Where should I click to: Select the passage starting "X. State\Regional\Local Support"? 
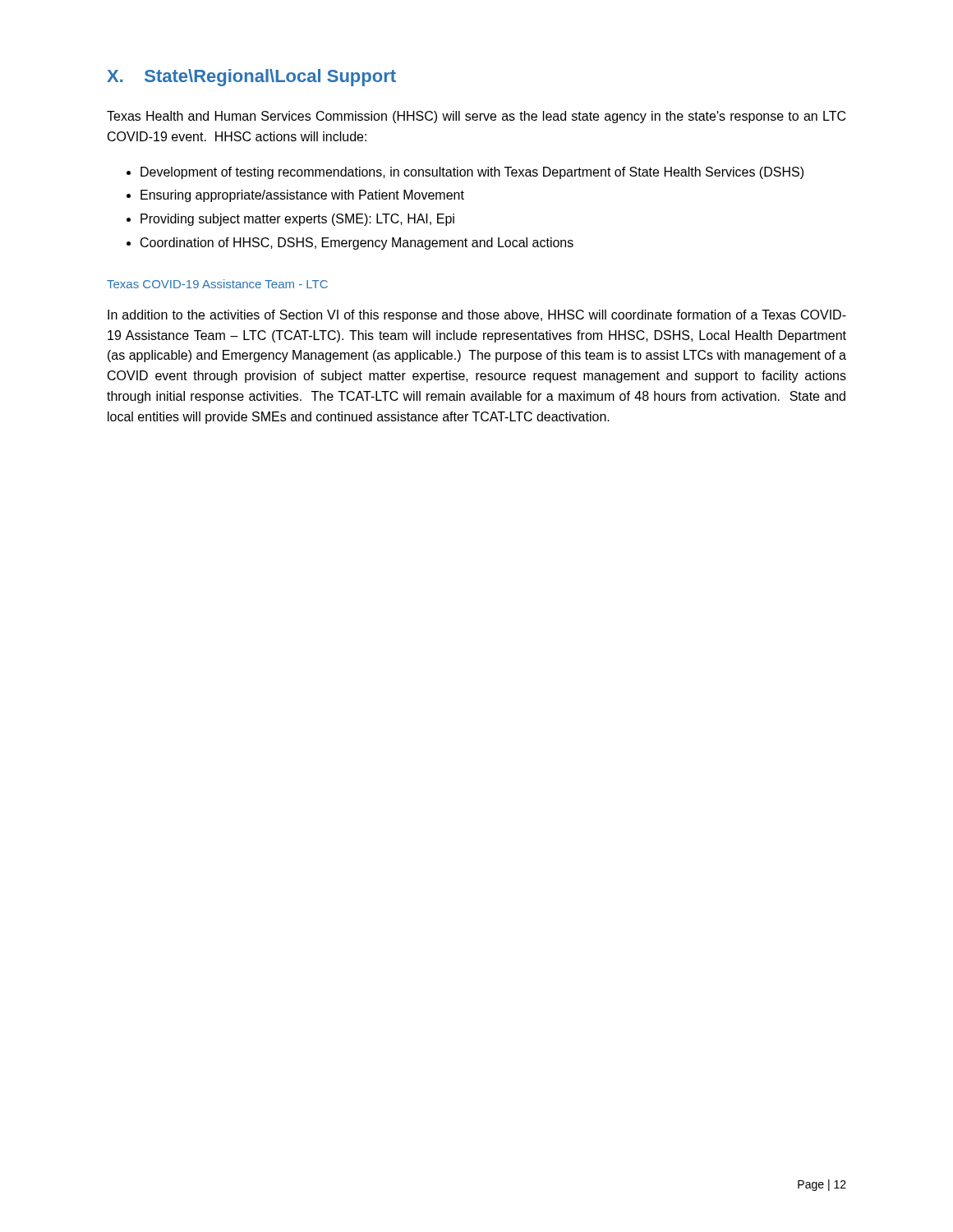point(251,76)
